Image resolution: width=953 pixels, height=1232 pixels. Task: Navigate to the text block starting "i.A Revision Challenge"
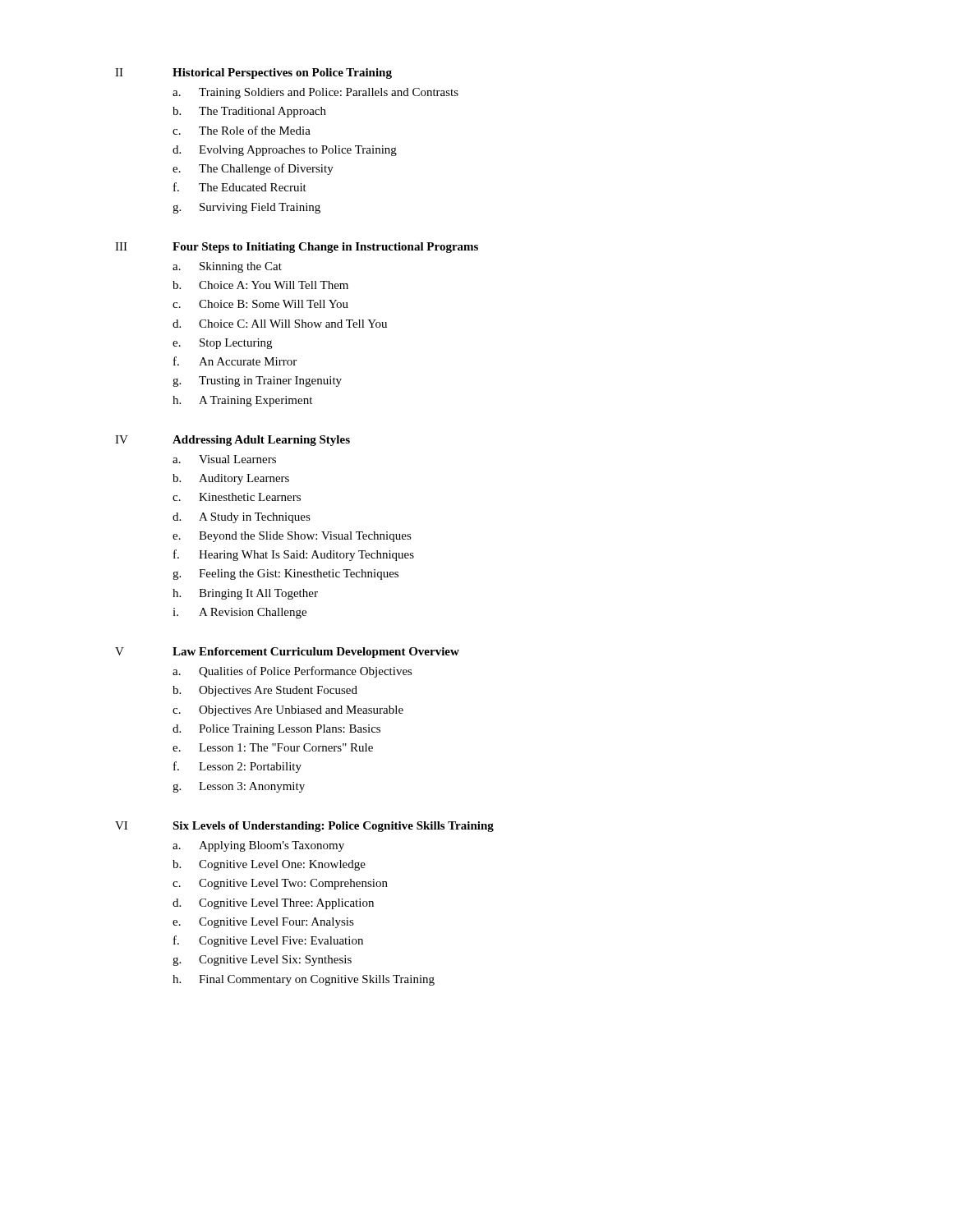point(240,612)
